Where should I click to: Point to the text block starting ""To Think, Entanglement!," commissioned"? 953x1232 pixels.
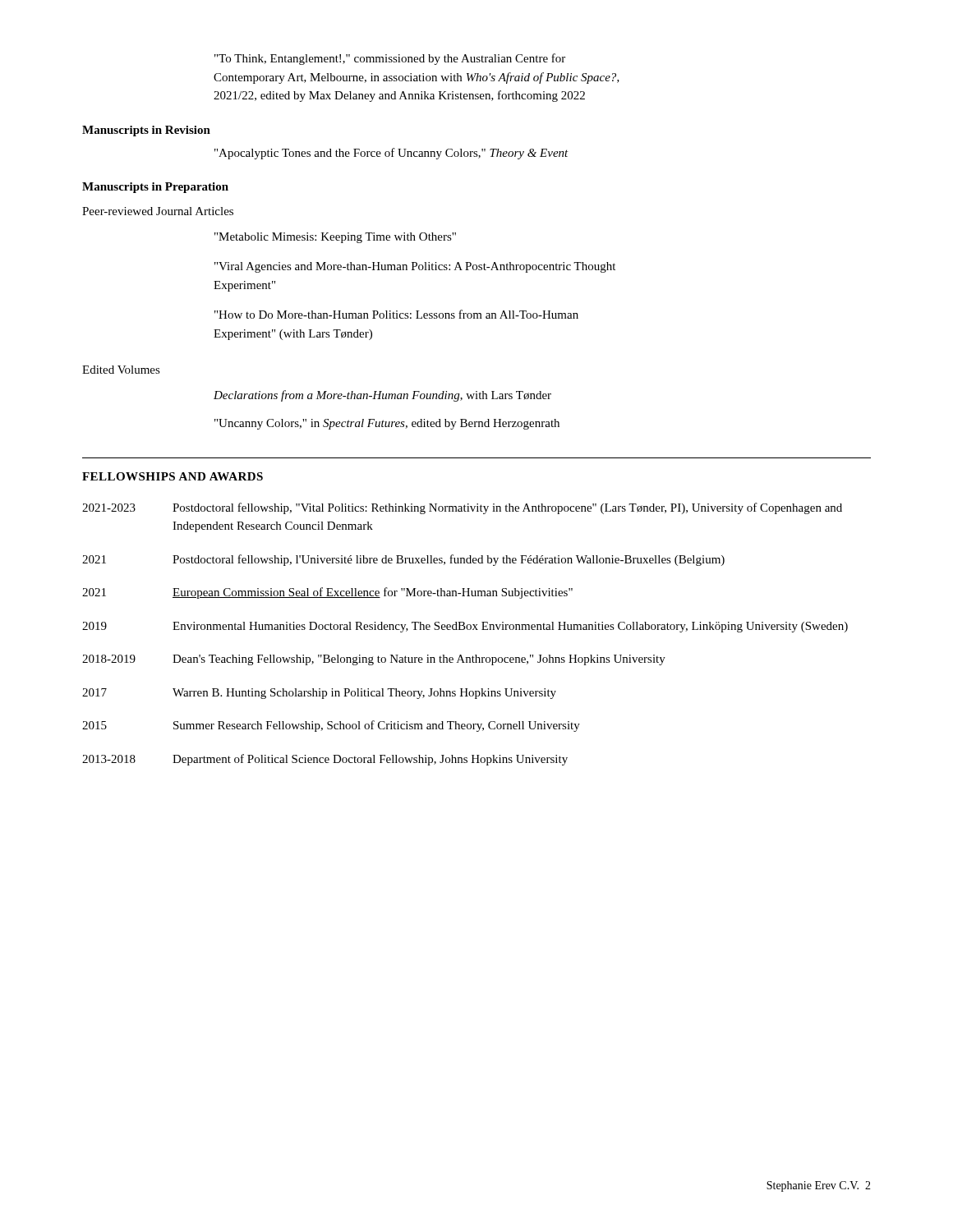pyautogui.click(x=417, y=77)
